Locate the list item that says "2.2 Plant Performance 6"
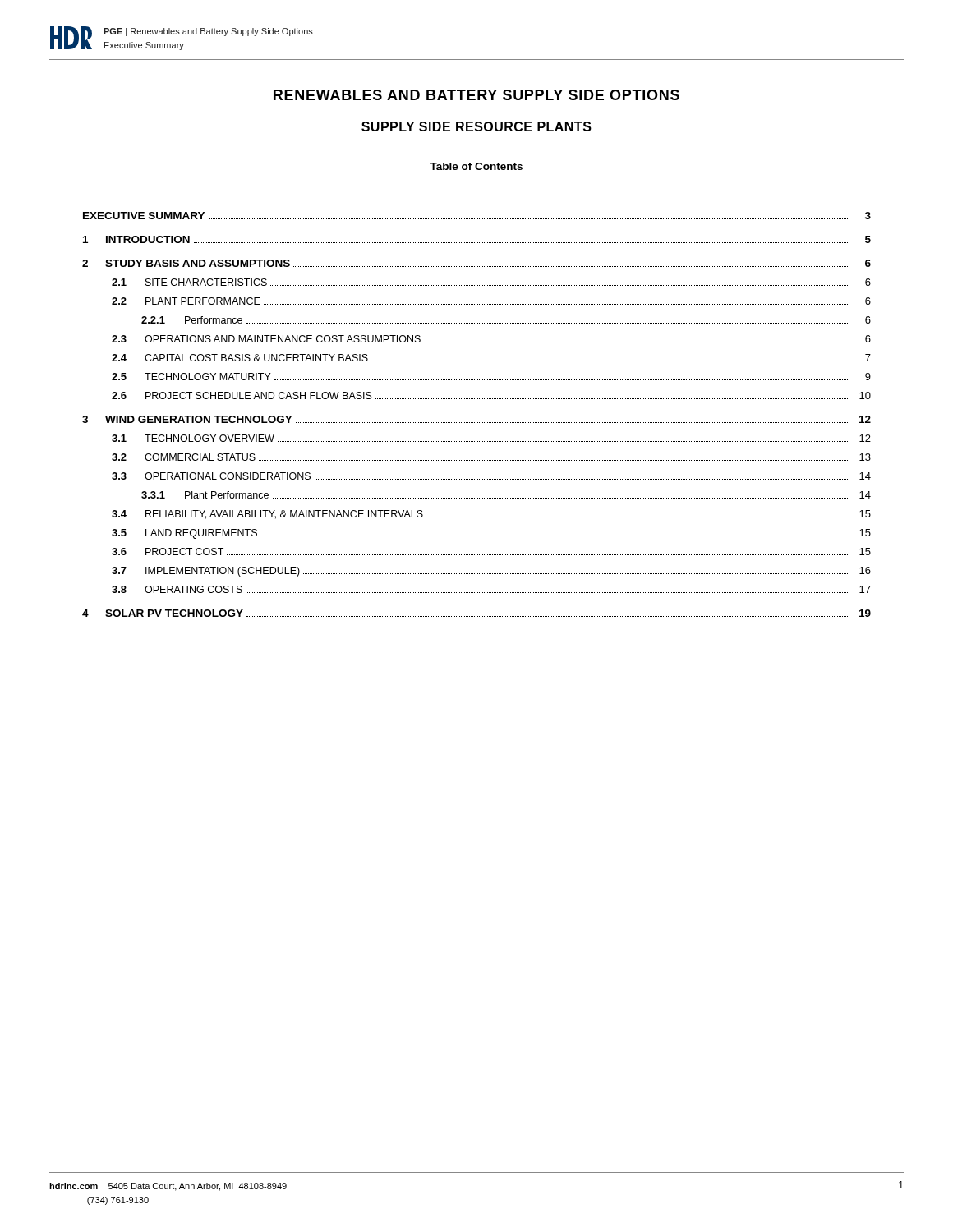The width and height of the screenshot is (953, 1232). coord(491,301)
